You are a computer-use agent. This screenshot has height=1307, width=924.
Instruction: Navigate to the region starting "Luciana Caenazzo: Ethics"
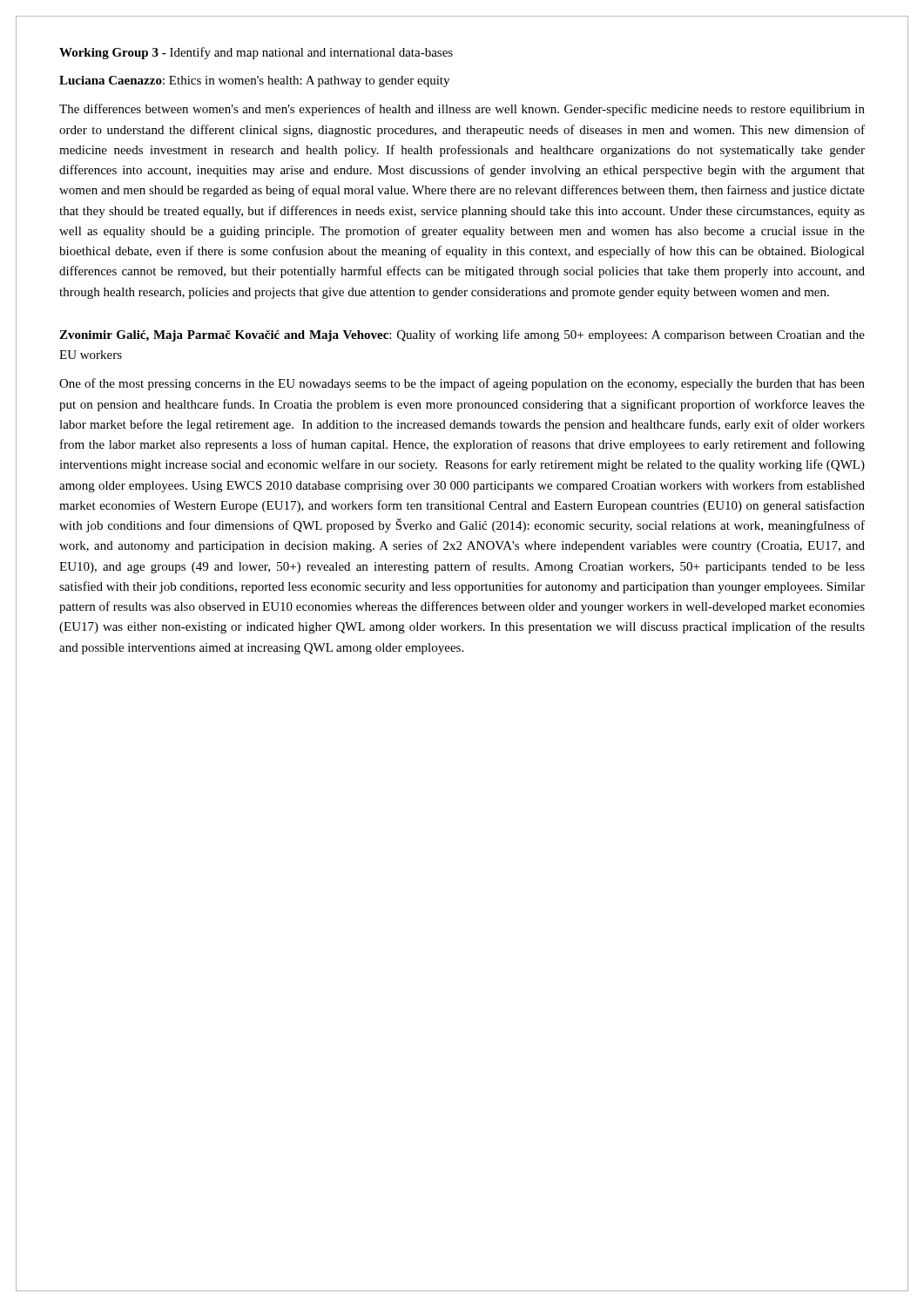coord(255,80)
